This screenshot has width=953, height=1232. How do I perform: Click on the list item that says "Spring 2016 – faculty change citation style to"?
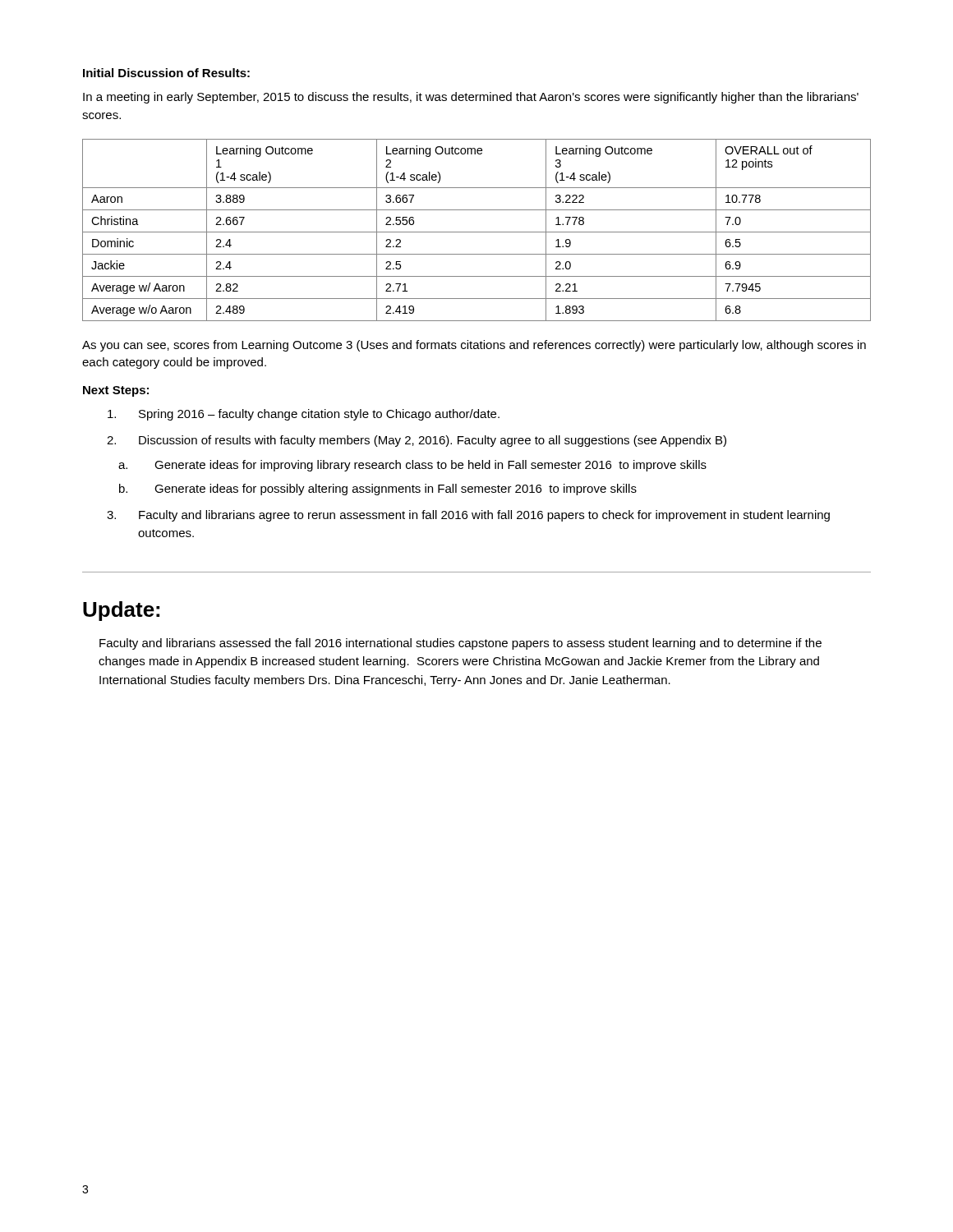tap(476, 414)
